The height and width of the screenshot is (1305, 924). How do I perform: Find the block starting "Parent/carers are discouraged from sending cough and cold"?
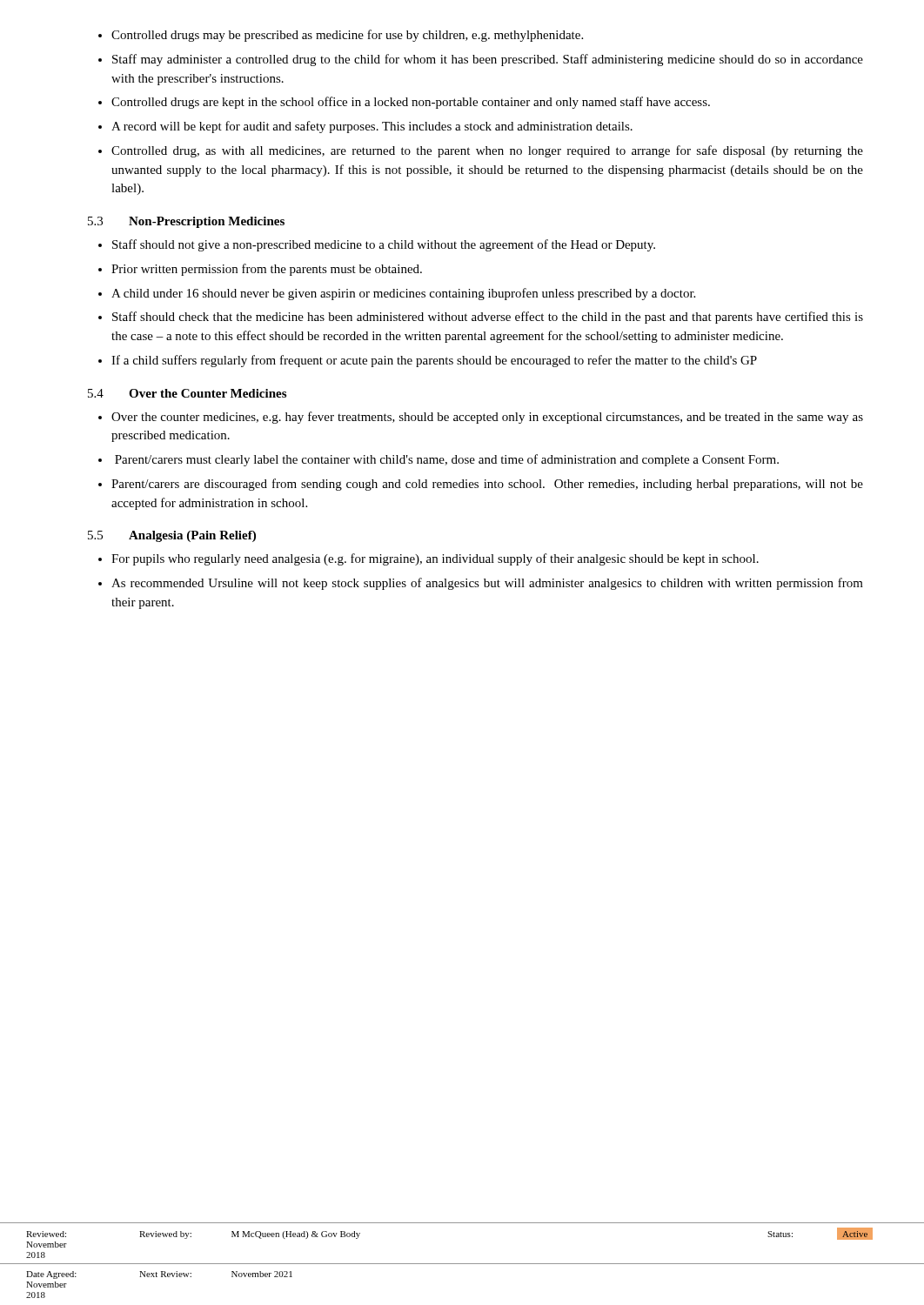[x=487, y=493]
